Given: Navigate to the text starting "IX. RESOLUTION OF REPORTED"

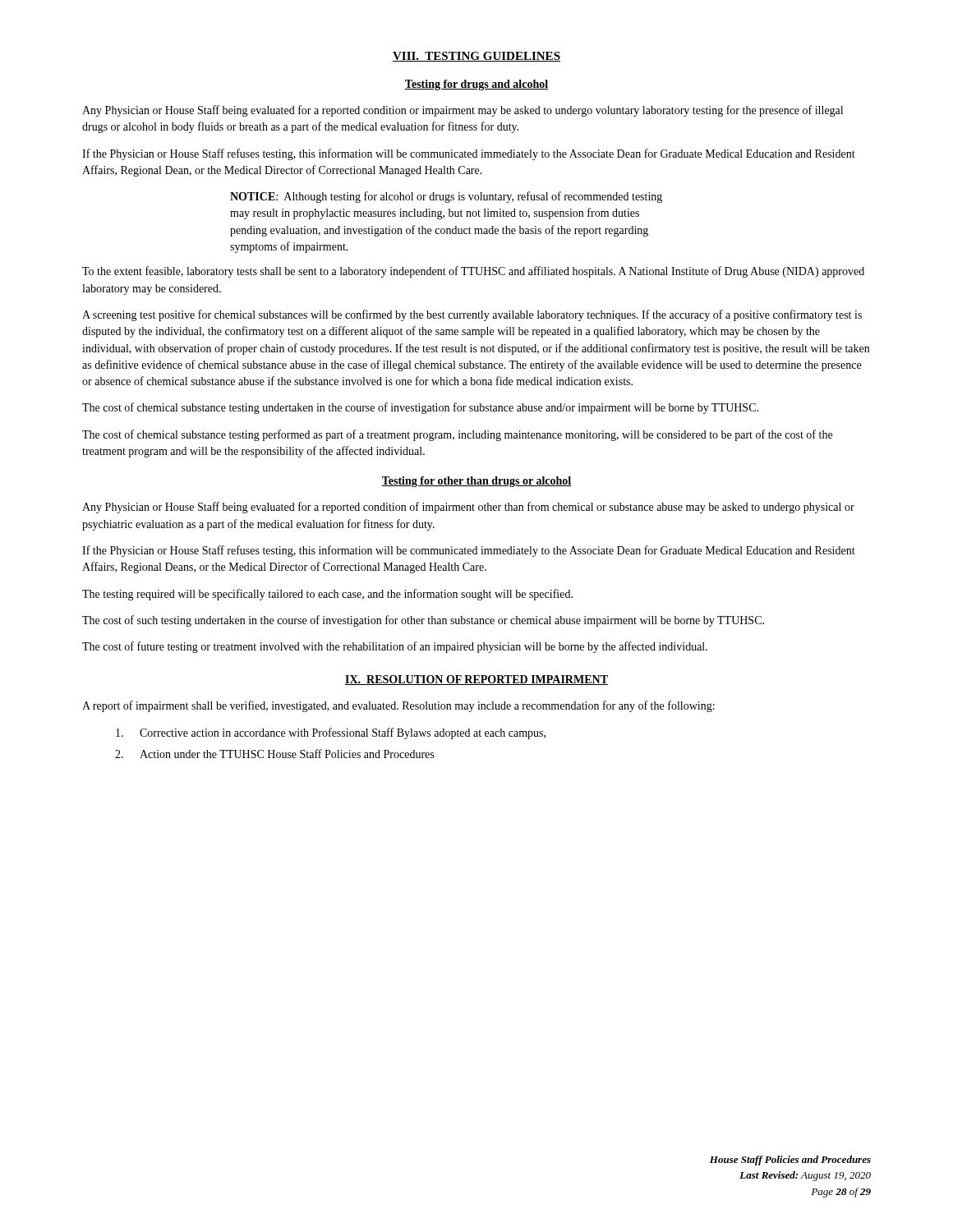Looking at the screenshot, I should point(476,680).
